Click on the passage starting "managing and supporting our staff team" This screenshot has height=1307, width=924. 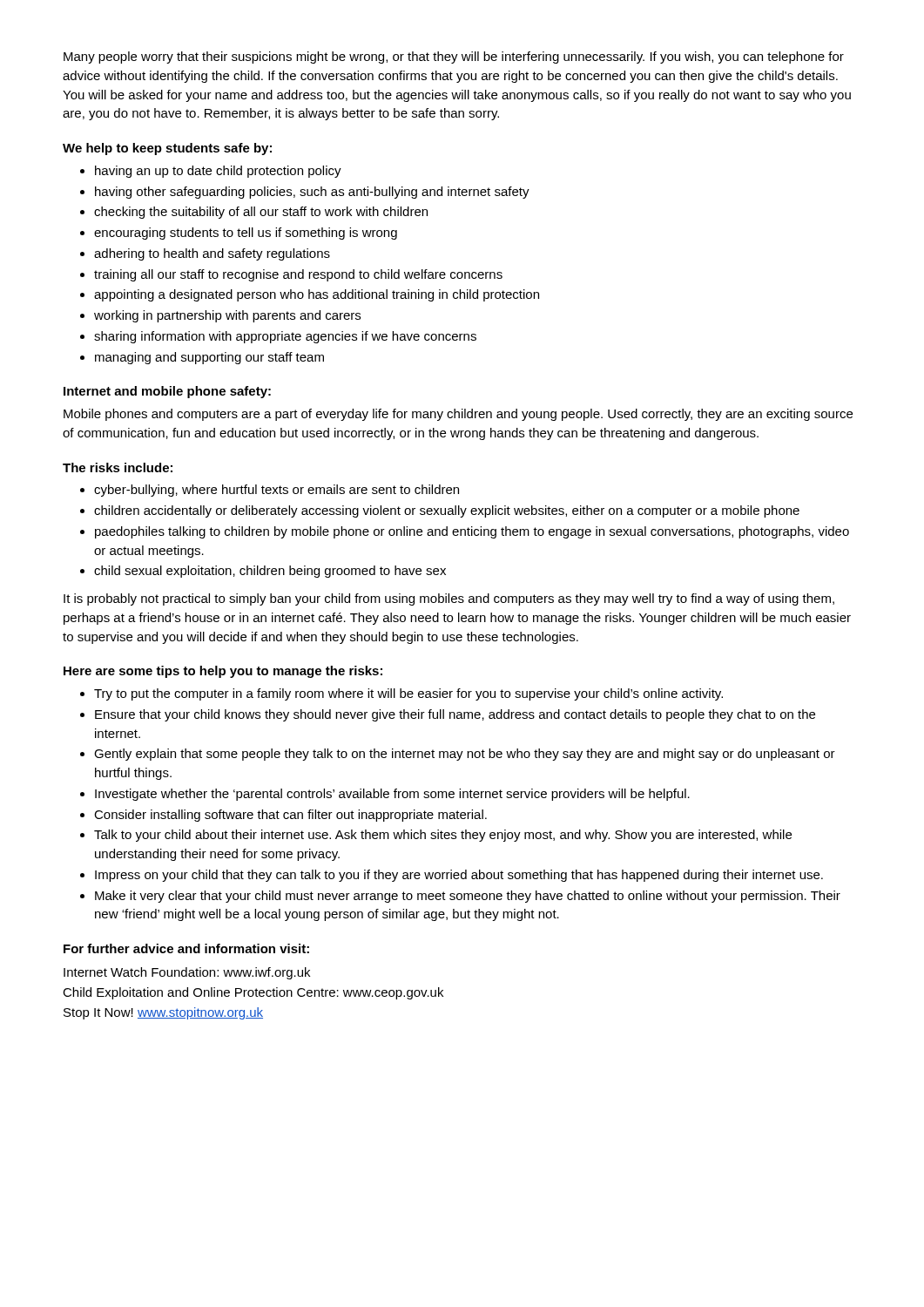click(209, 356)
